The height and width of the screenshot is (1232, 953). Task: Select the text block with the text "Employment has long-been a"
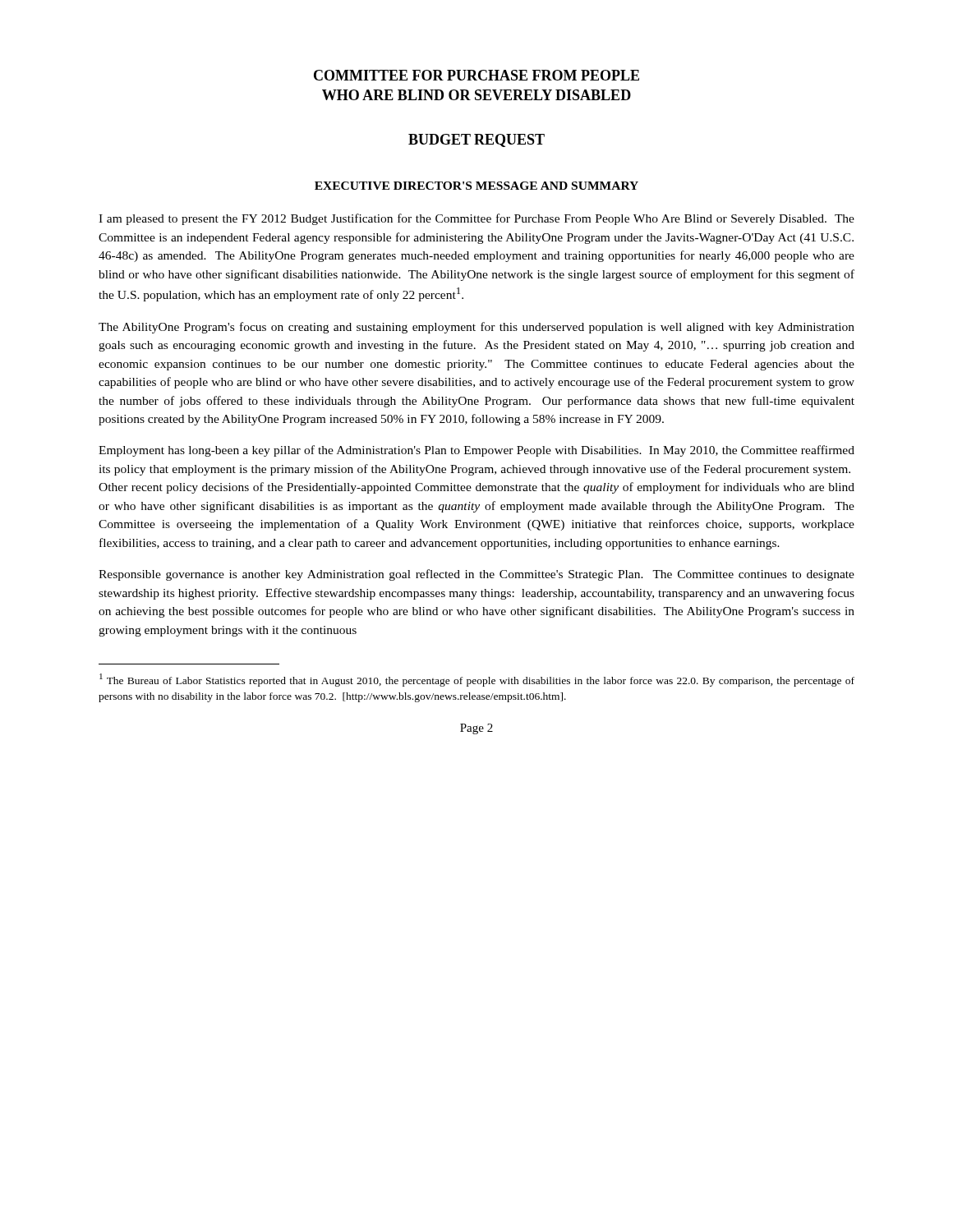tap(476, 496)
